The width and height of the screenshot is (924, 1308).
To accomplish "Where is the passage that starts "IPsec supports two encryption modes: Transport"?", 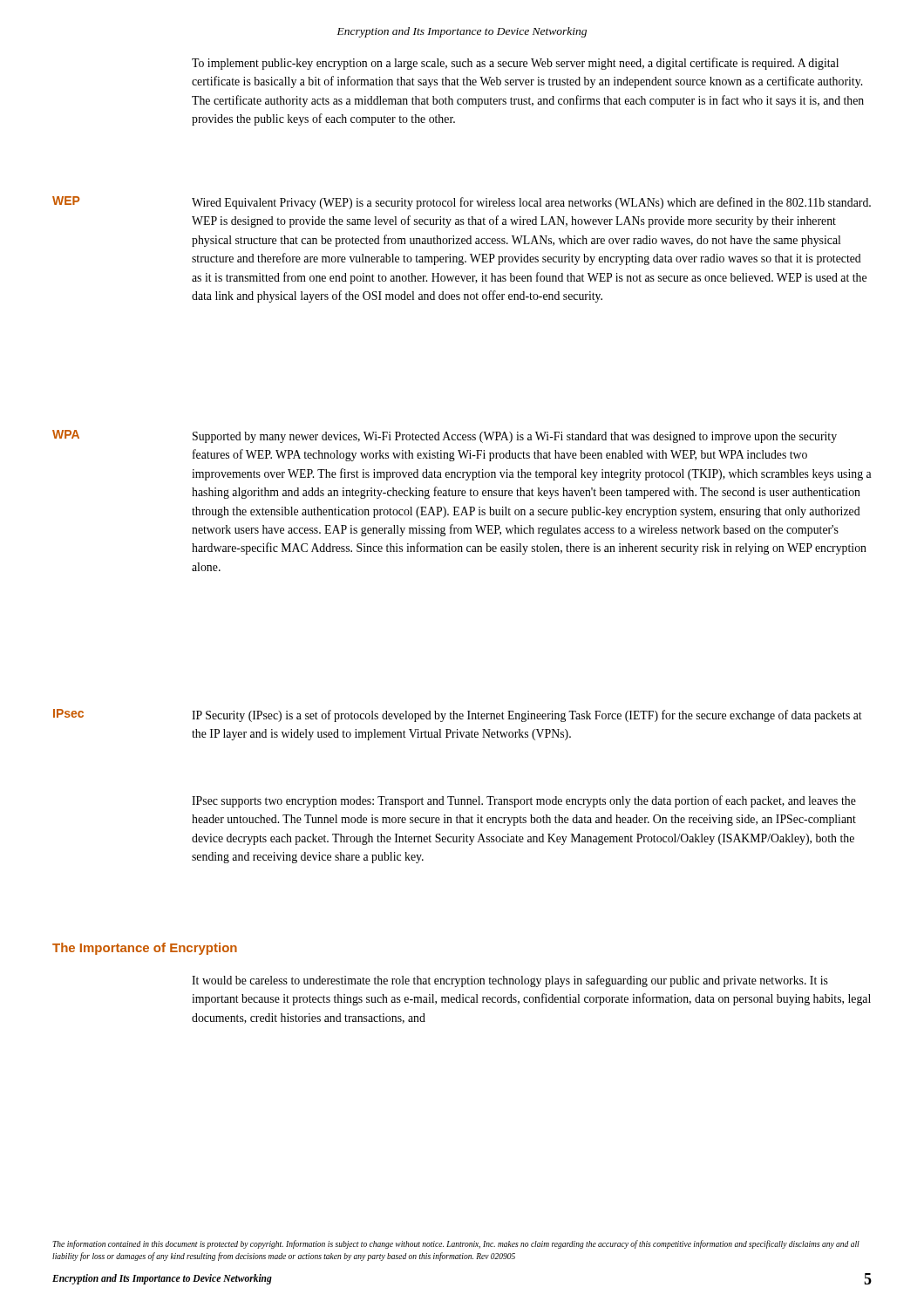I will [x=524, y=829].
